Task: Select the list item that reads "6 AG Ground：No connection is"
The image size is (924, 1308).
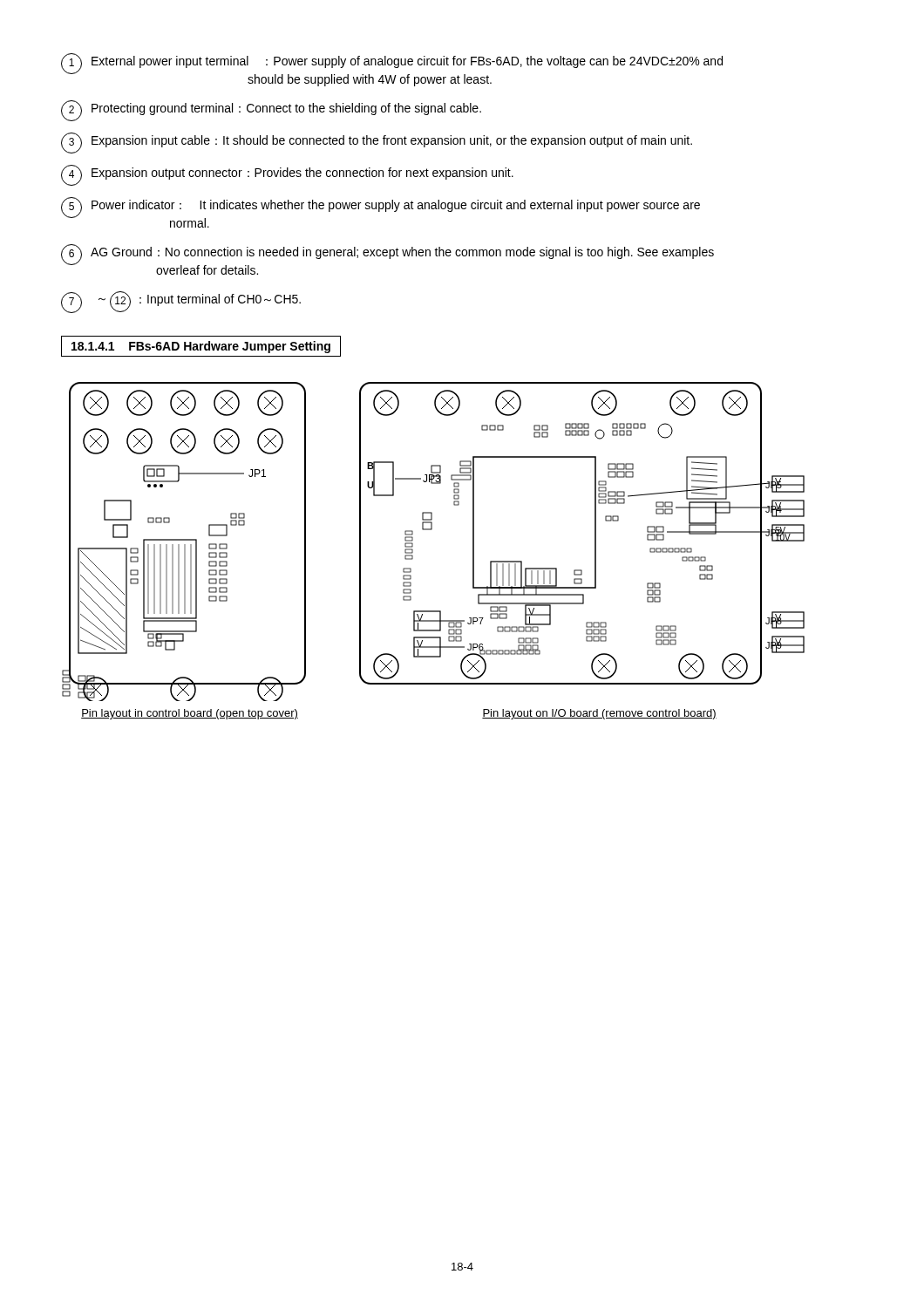Action: 462,262
